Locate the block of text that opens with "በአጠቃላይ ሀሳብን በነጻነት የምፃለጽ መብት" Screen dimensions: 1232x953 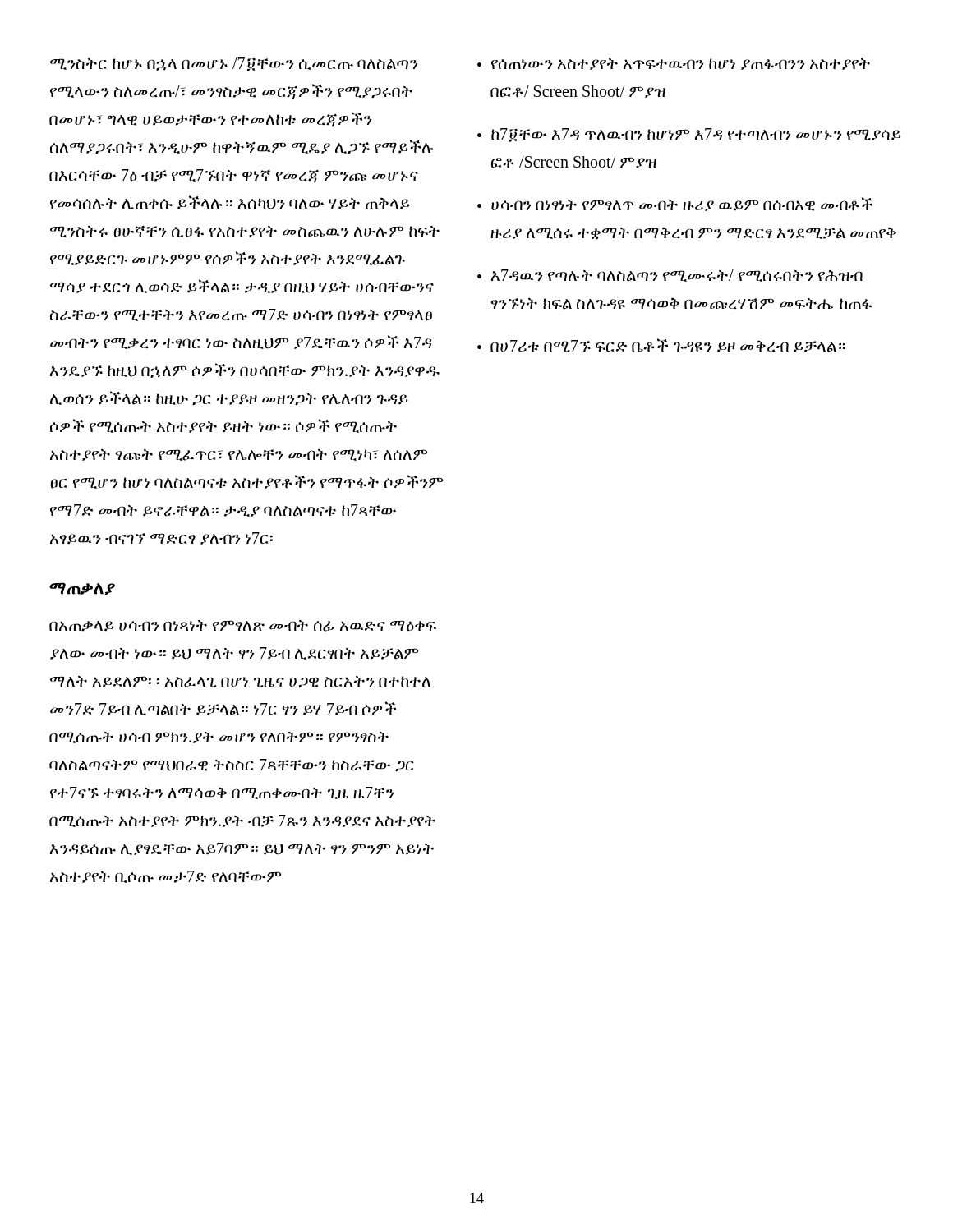tap(243, 750)
